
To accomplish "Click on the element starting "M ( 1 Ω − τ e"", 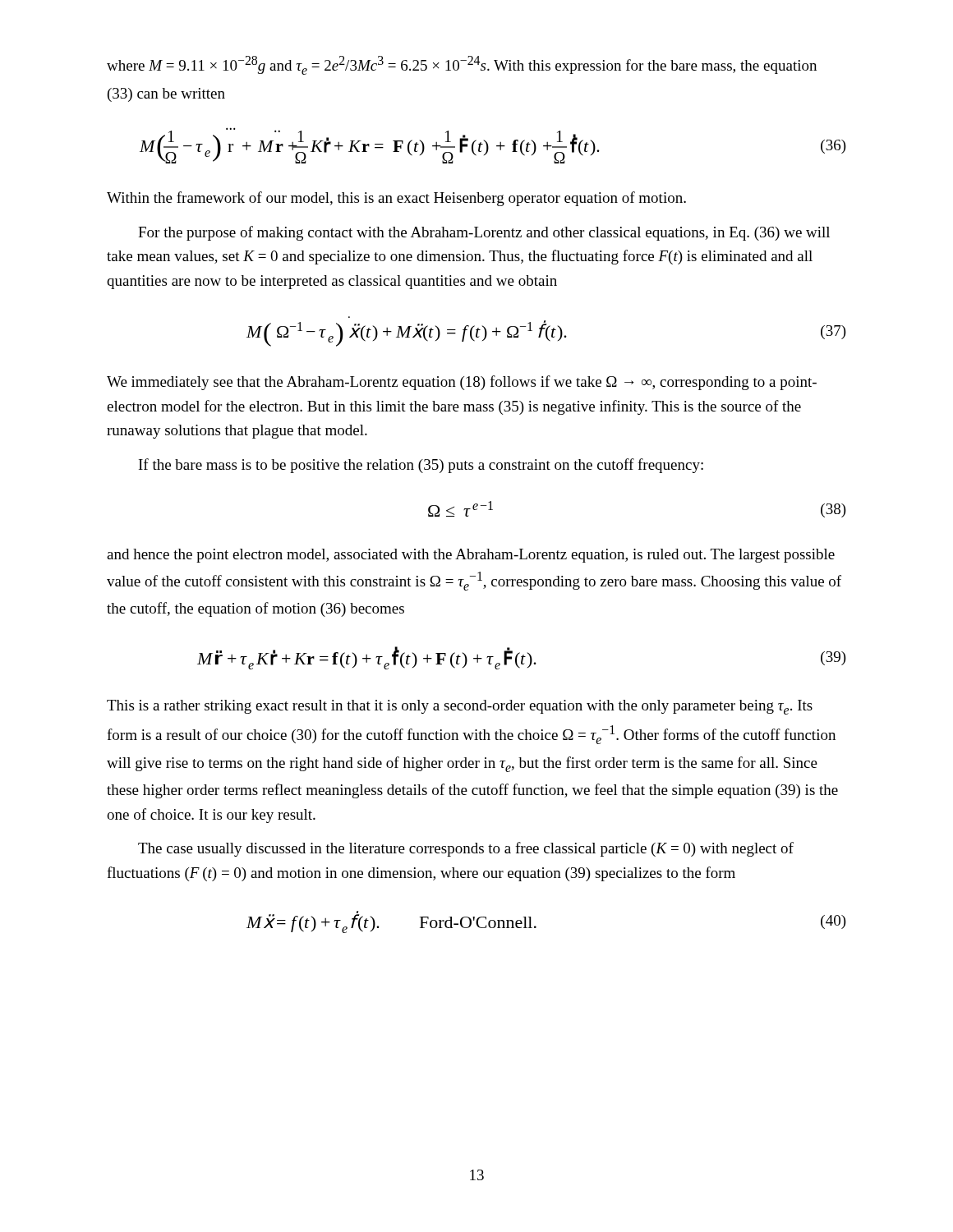I will [x=493, y=145].
